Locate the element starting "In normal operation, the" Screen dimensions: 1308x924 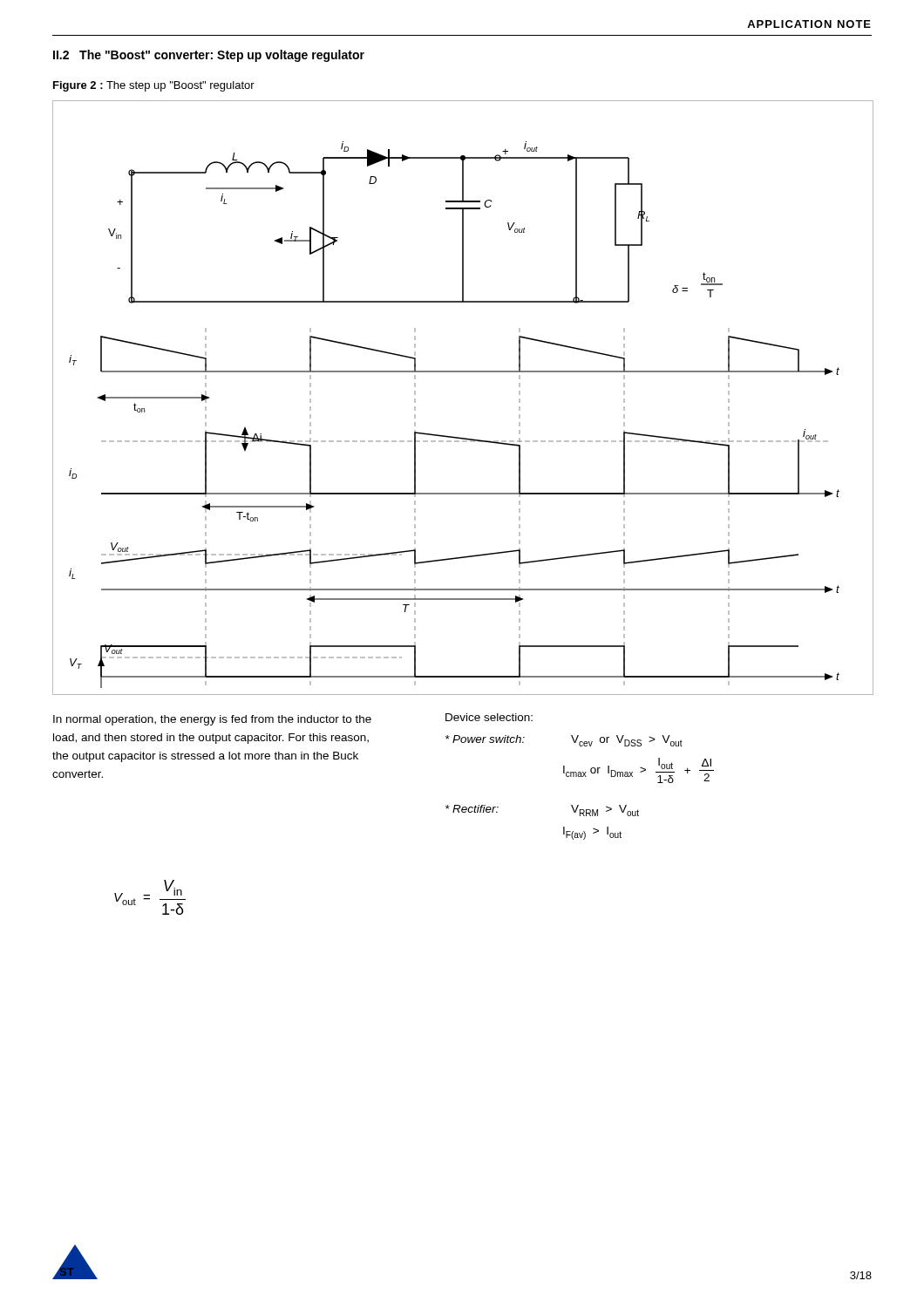coord(212,746)
